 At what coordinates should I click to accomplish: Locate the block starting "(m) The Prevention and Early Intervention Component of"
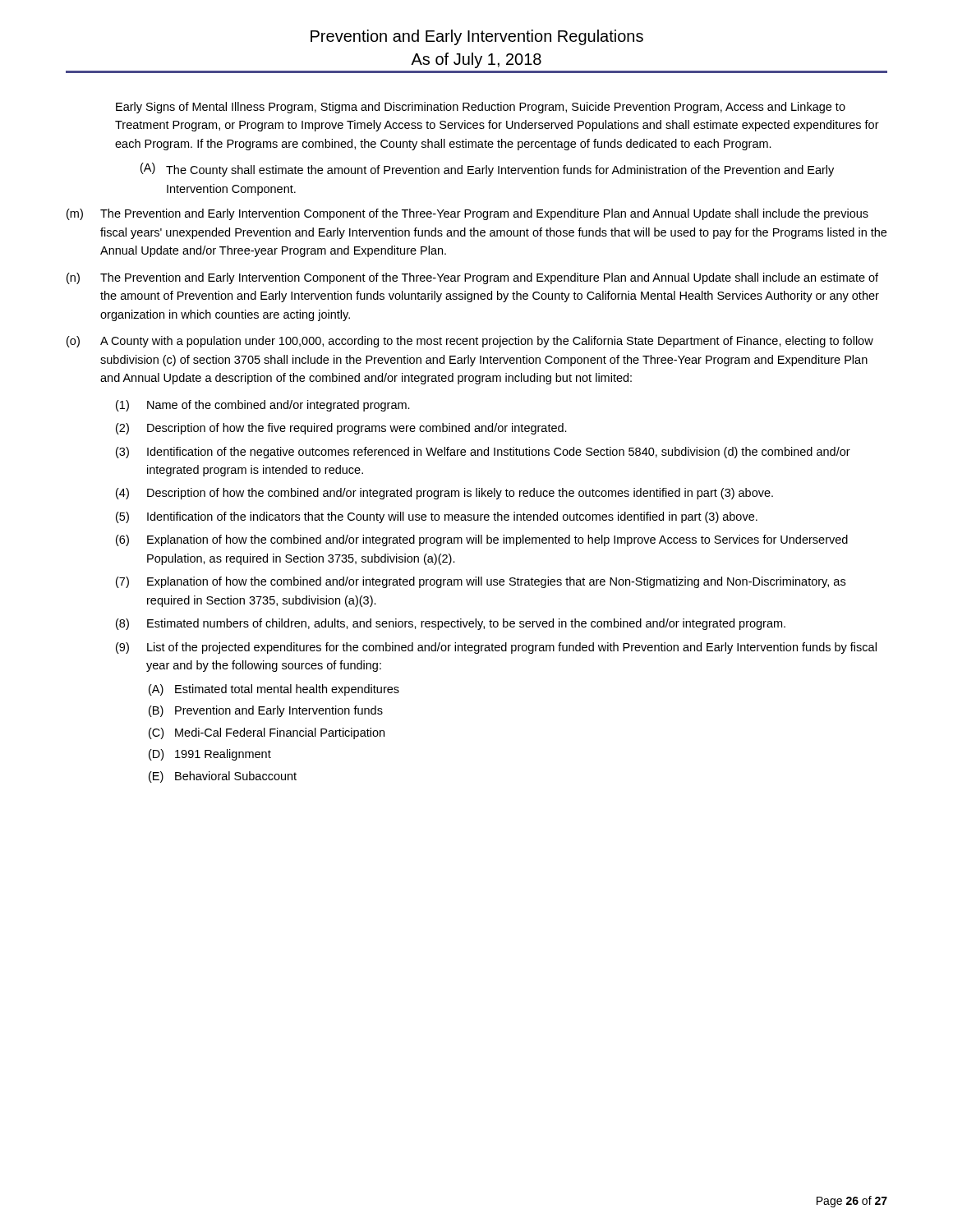tap(476, 232)
